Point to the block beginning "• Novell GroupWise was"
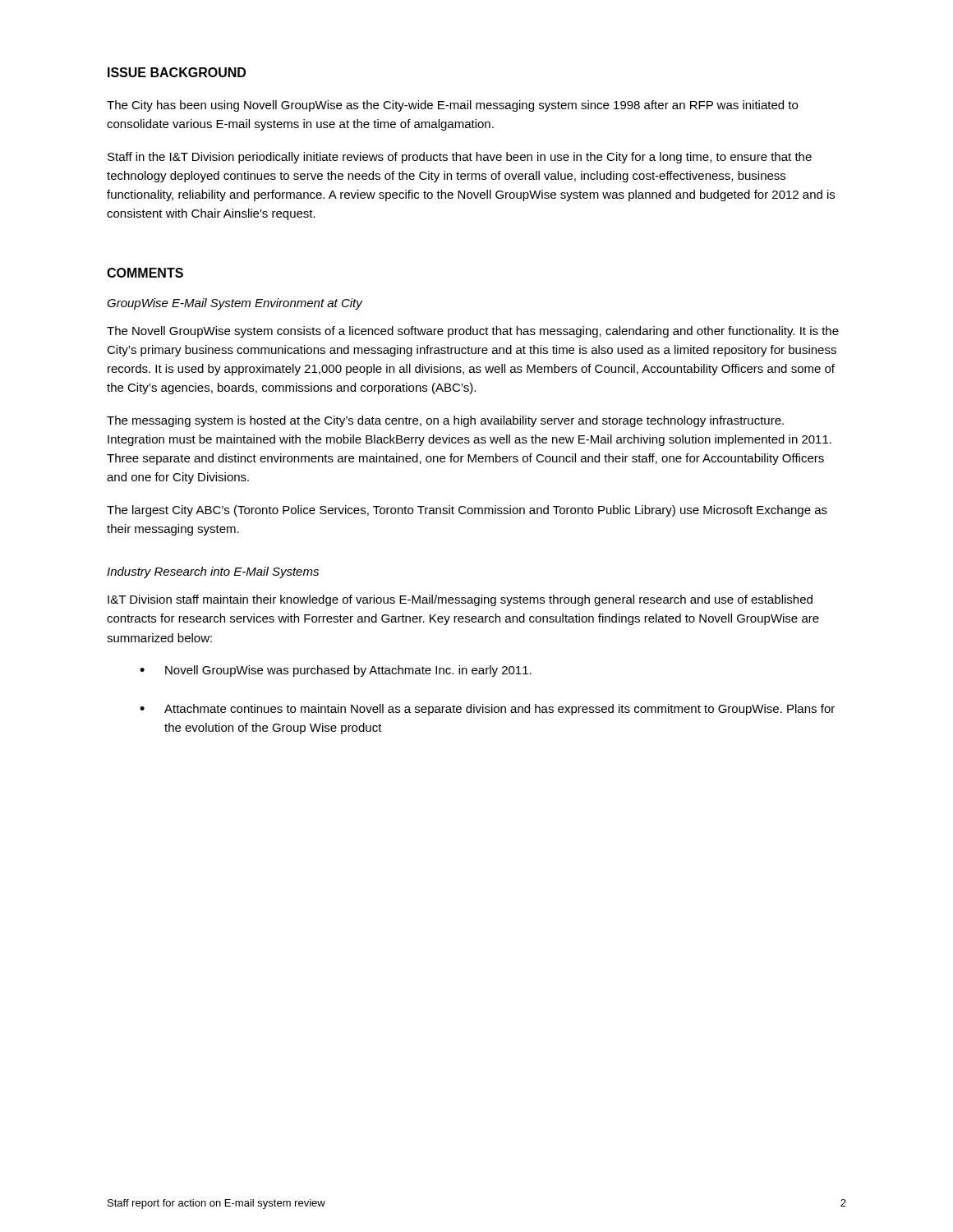This screenshot has height=1232, width=953. 336,670
